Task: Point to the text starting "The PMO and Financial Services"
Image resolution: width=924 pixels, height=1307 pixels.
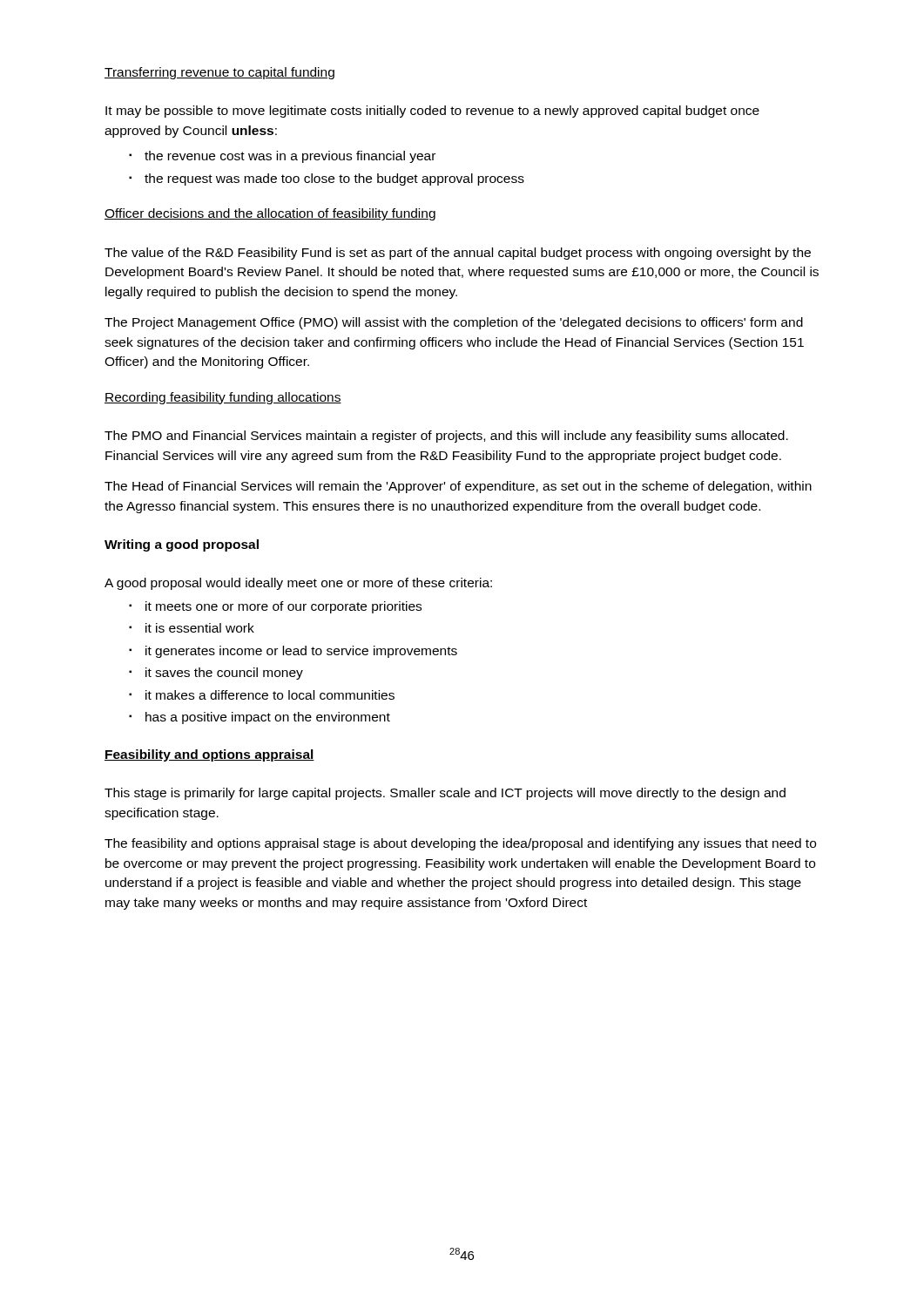Action: click(447, 445)
